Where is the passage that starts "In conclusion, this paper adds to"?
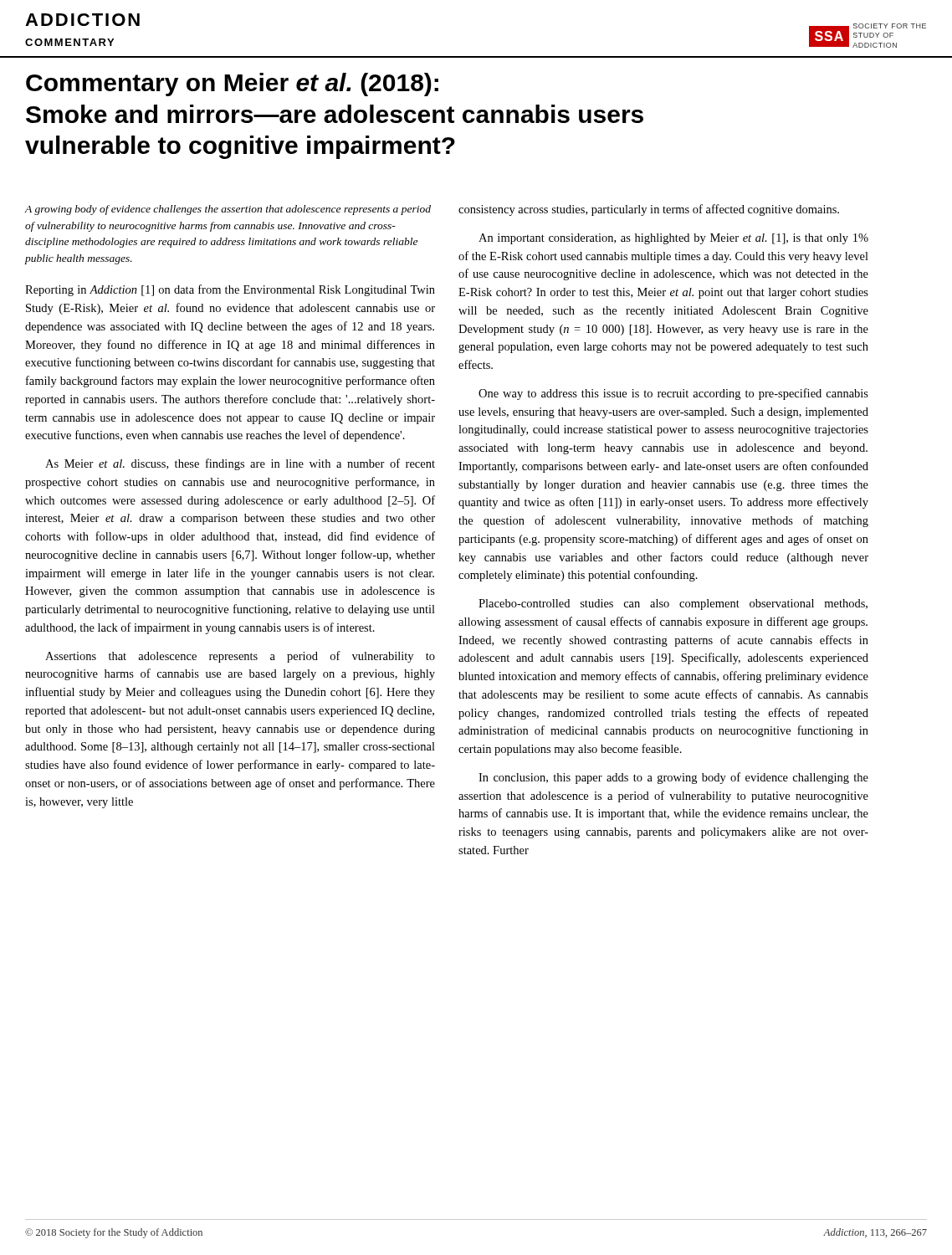Image resolution: width=952 pixels, height=1255 pixels. click(663, 813)
